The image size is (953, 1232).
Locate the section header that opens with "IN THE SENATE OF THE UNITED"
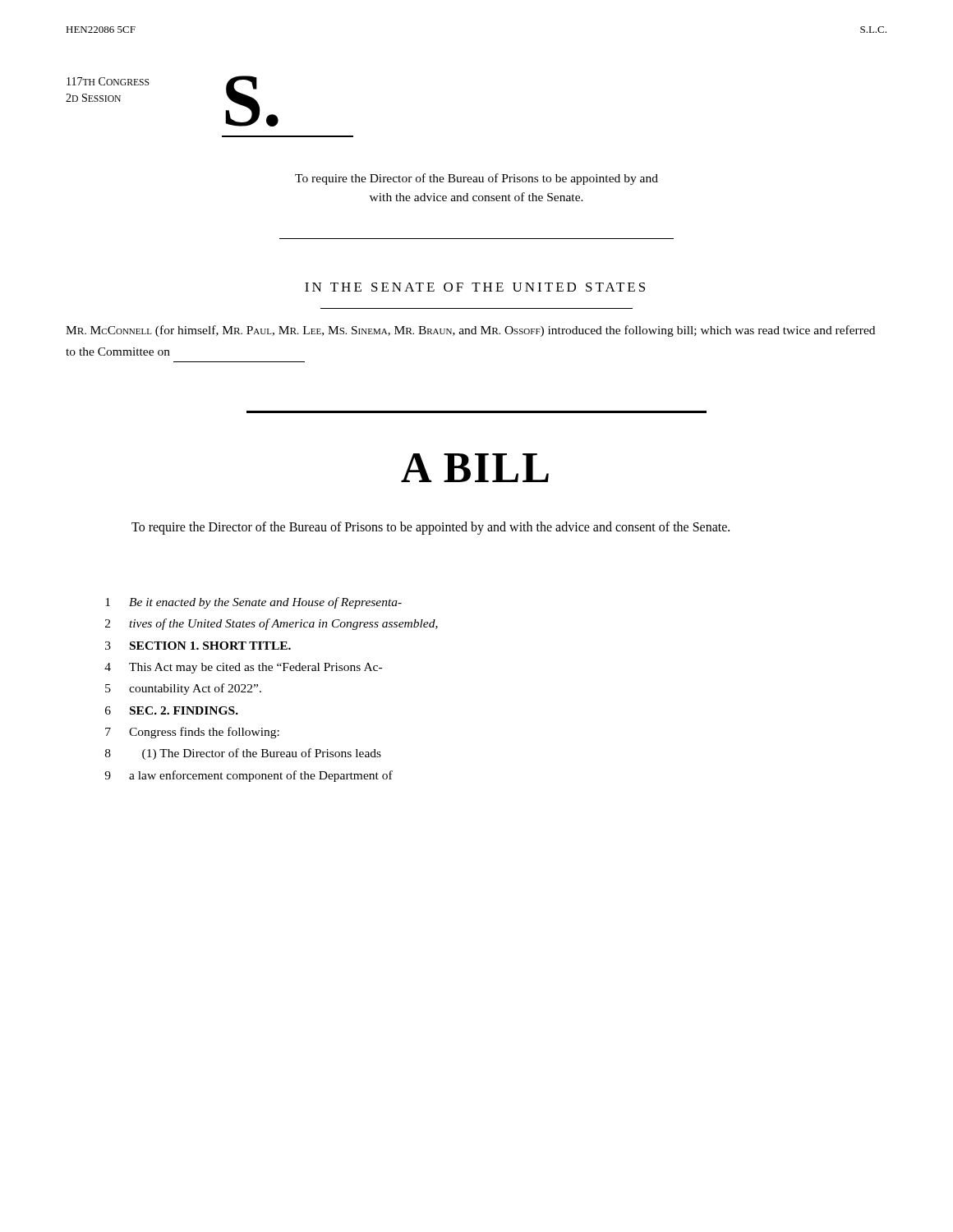pos(476,287)
